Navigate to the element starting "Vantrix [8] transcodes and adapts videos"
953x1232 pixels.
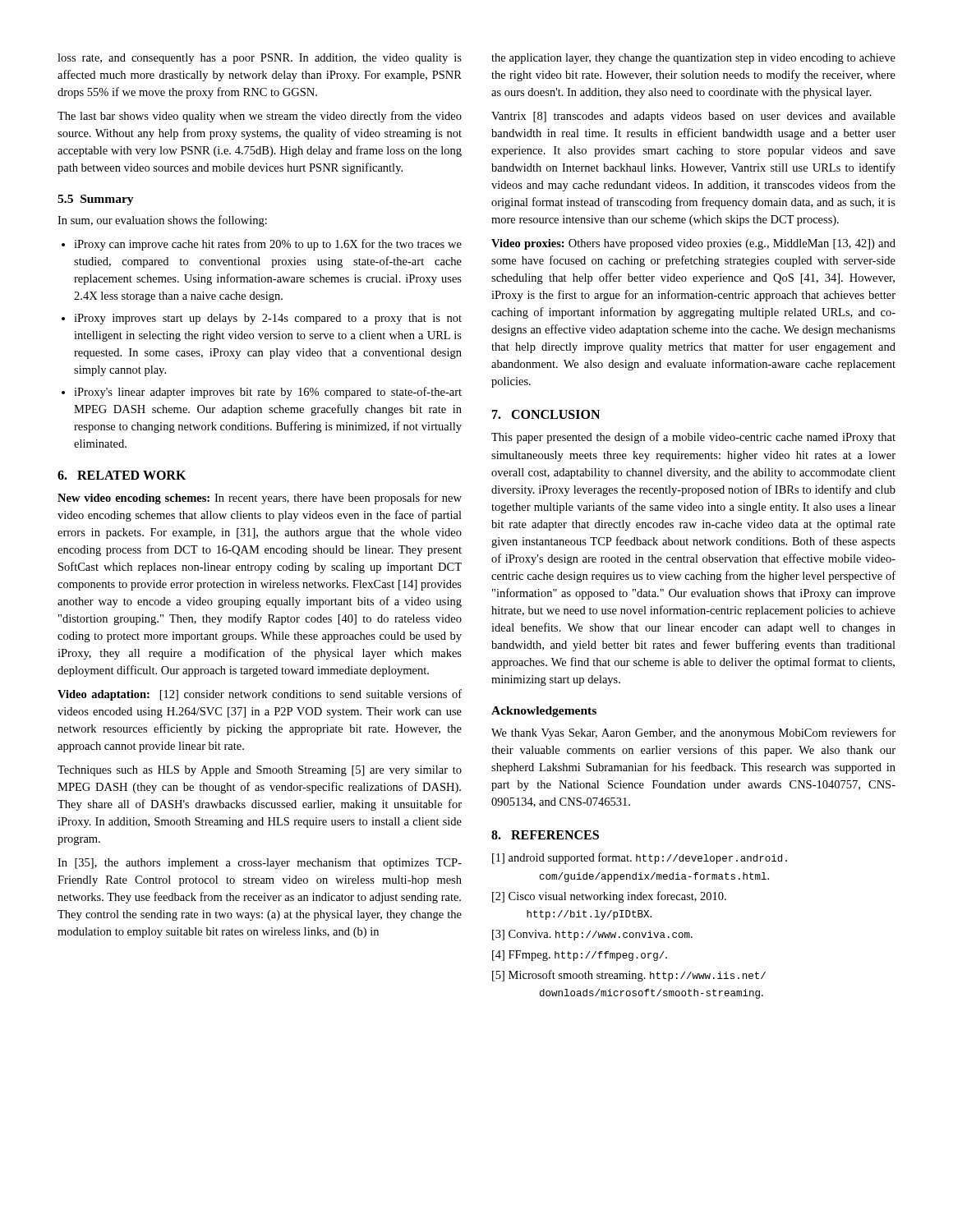coord(693,168)
